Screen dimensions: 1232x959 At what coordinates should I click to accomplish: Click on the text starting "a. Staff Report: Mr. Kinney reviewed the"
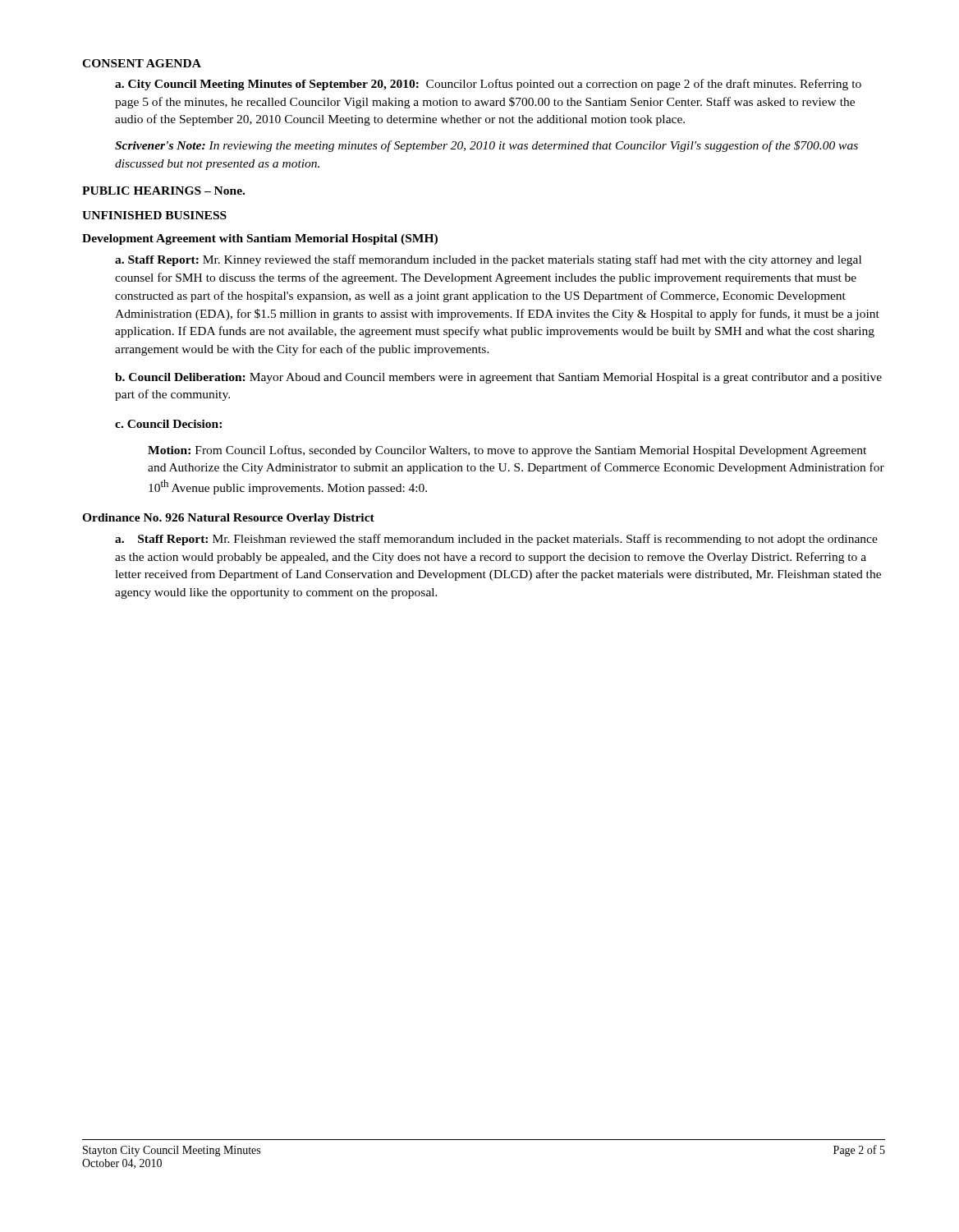pyautogui.click(x=500, y=304)
